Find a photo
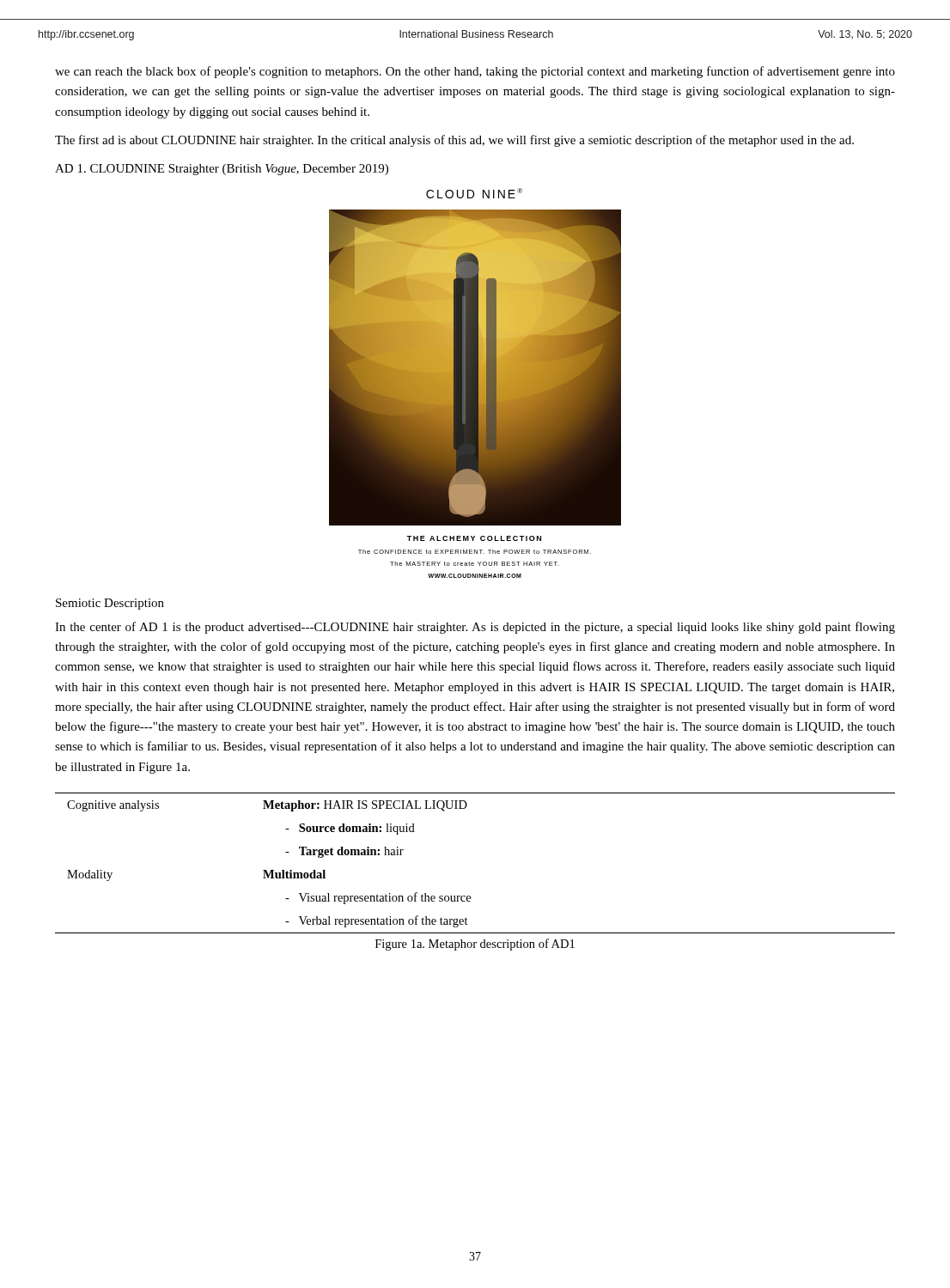The width and height of the screenshot is (950, 1288). 475,385
